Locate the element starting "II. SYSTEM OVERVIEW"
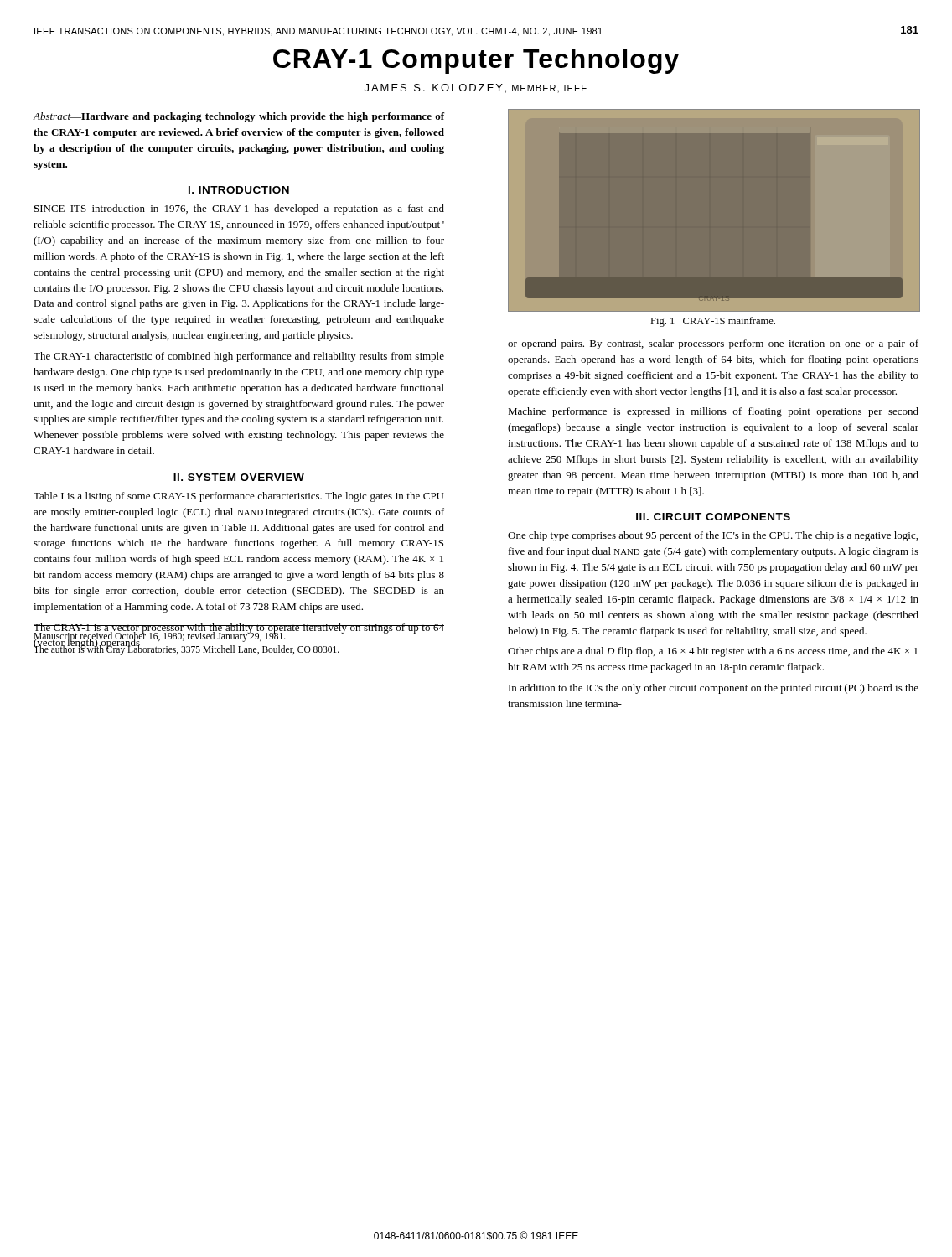Image resolution: width=952 pixels, height=1257 pixels. pos(239,477)
